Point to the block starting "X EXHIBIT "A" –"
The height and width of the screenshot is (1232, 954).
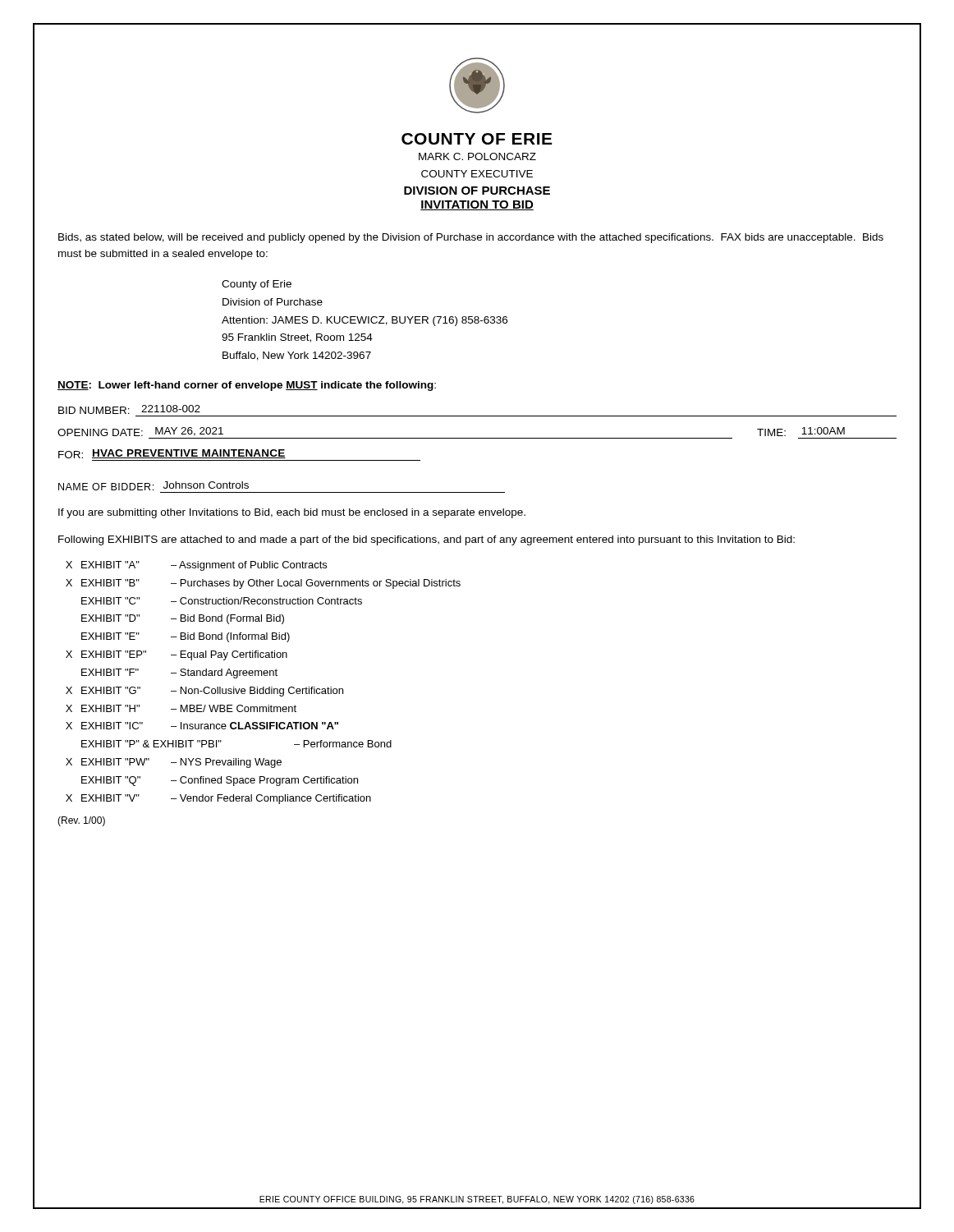click(x=196, y=566)
